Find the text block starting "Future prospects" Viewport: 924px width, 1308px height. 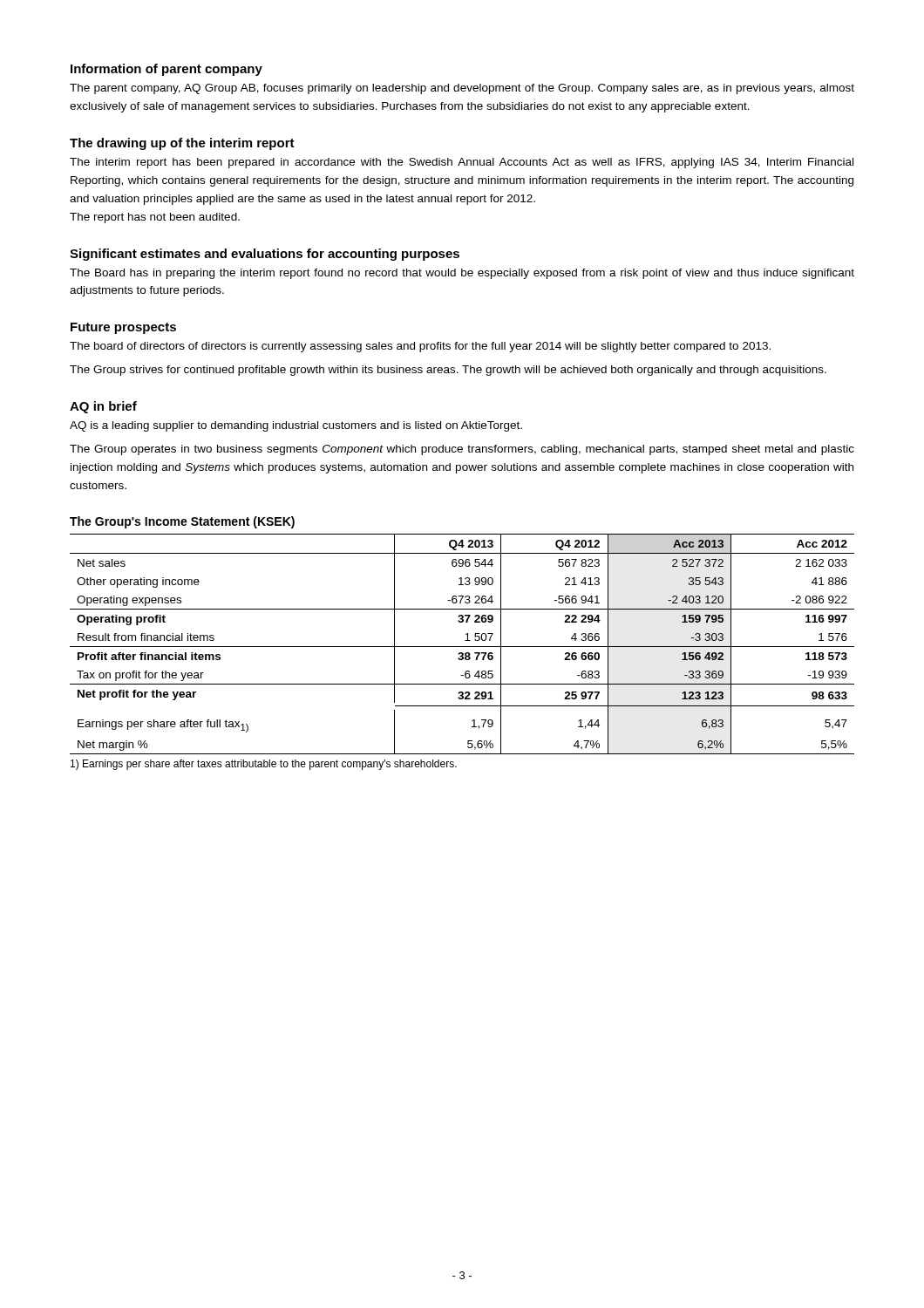click(x=123, y=327)
